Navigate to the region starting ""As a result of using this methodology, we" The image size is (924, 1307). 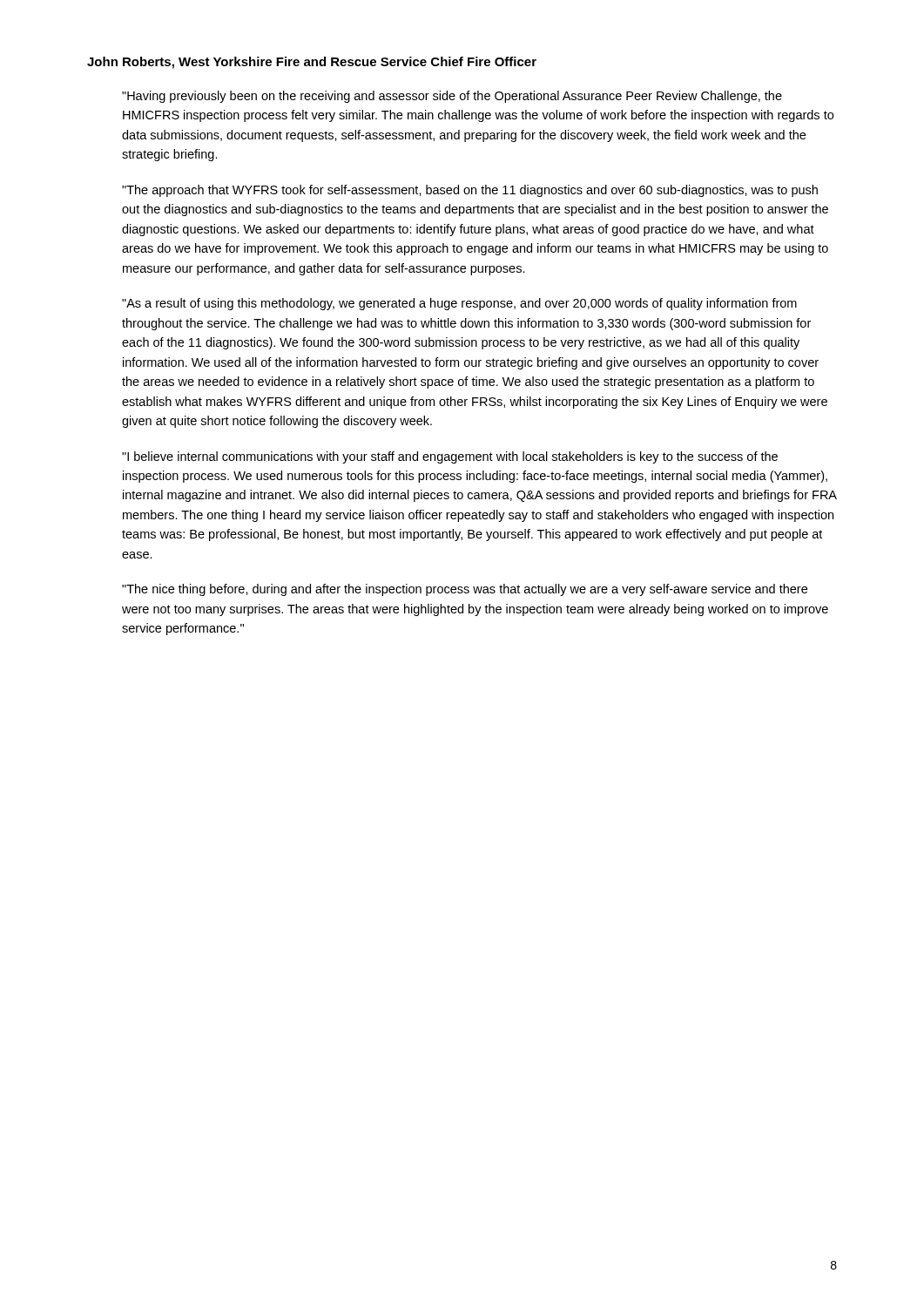pos(475,362)
